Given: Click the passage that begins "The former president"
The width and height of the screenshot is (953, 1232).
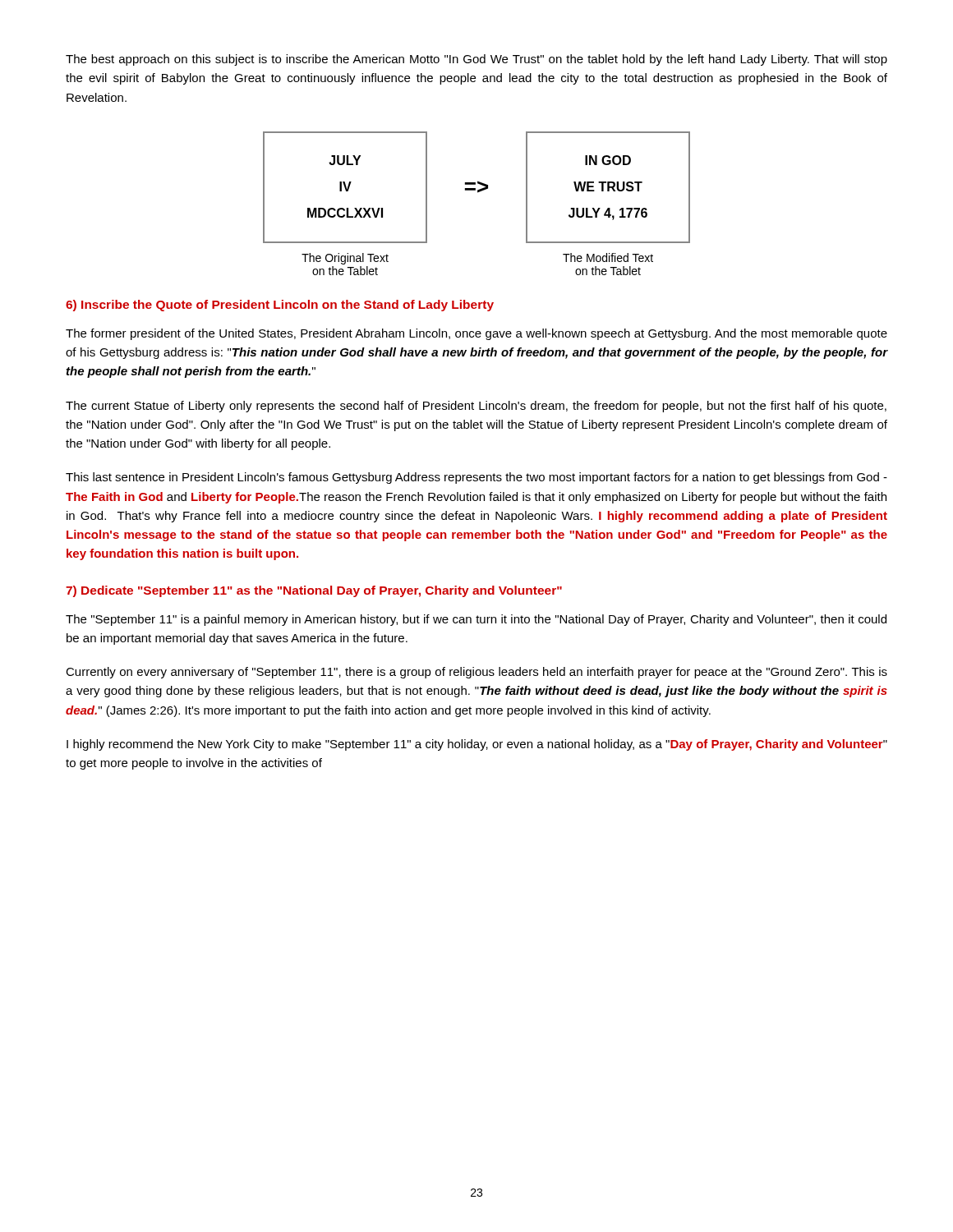Looking at the screenshot, I should (x=476, y=352).
